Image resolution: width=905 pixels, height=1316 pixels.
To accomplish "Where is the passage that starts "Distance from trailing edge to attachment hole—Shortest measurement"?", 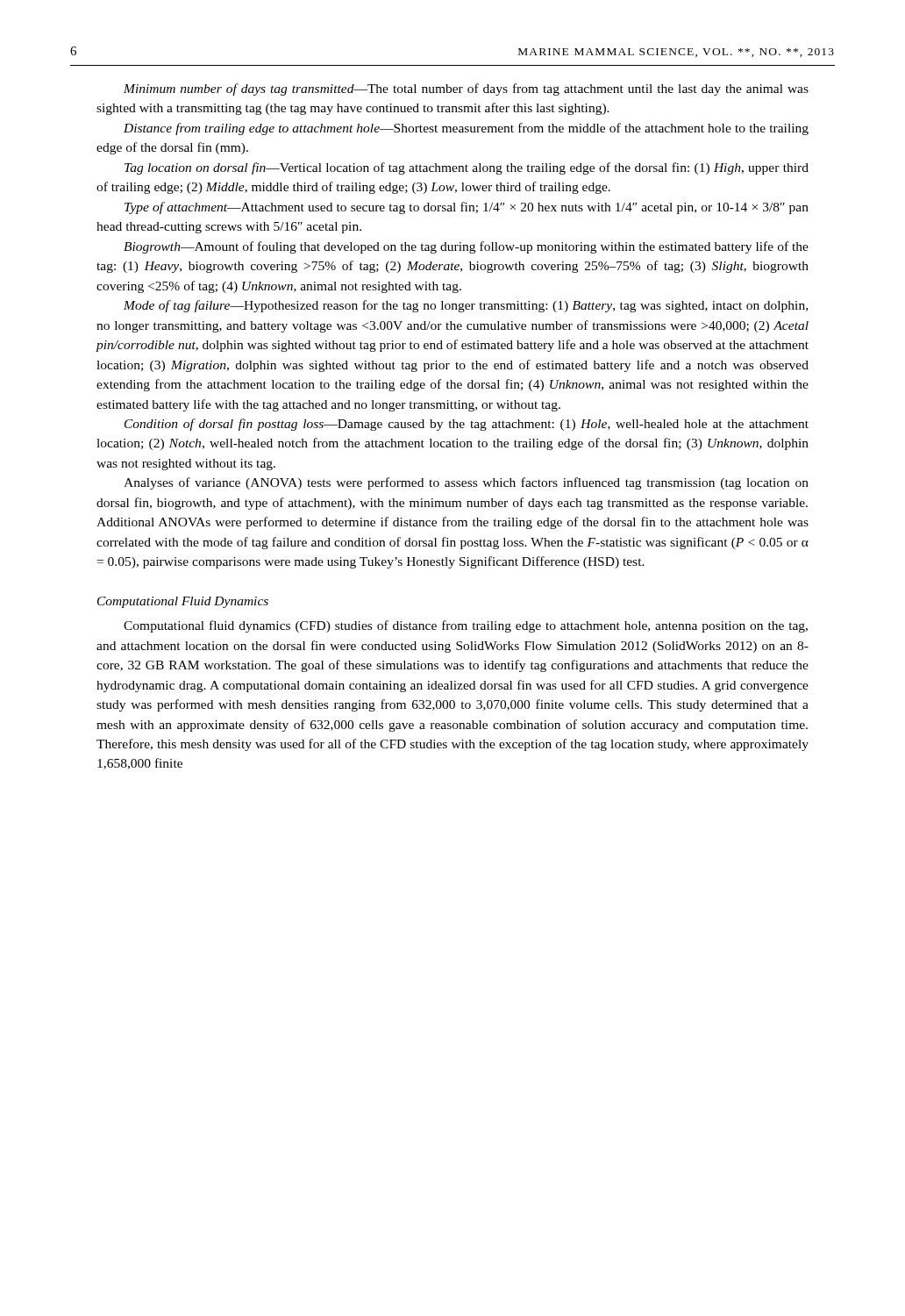I will click(x=452, y=137).
